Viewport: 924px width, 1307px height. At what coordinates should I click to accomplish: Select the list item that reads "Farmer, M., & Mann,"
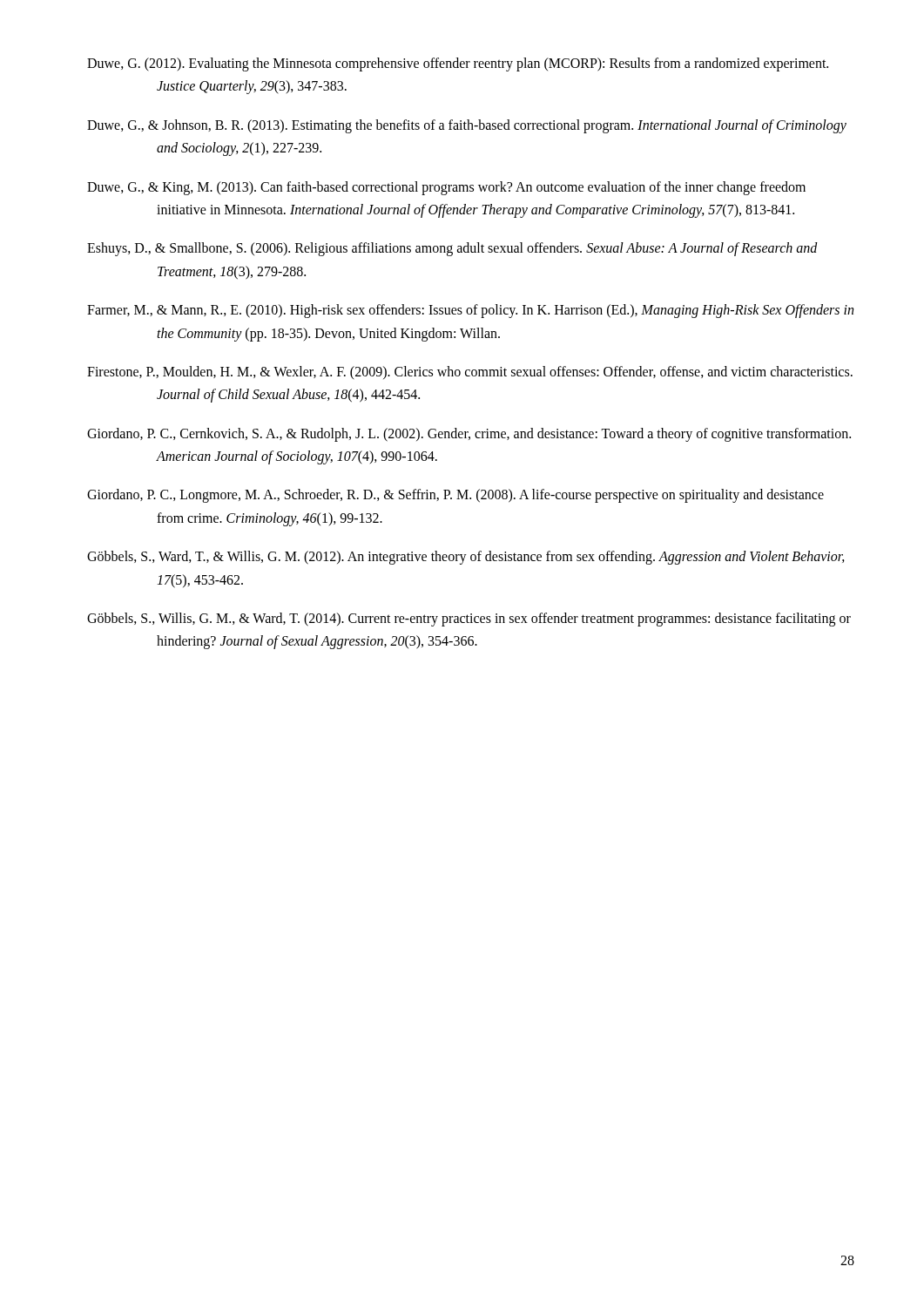pos(471,321)
